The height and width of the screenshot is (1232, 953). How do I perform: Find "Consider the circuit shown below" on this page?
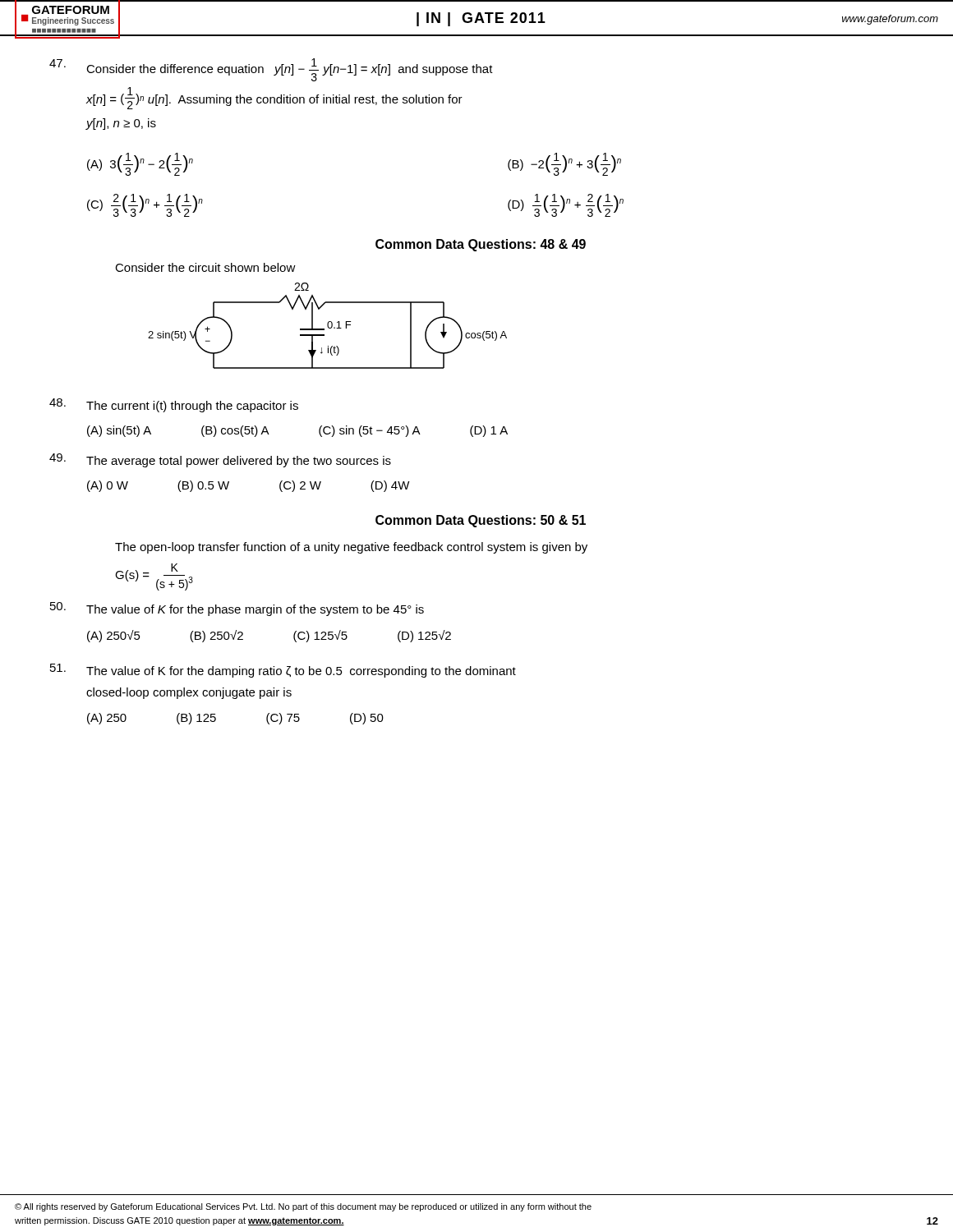coord(205,268)
